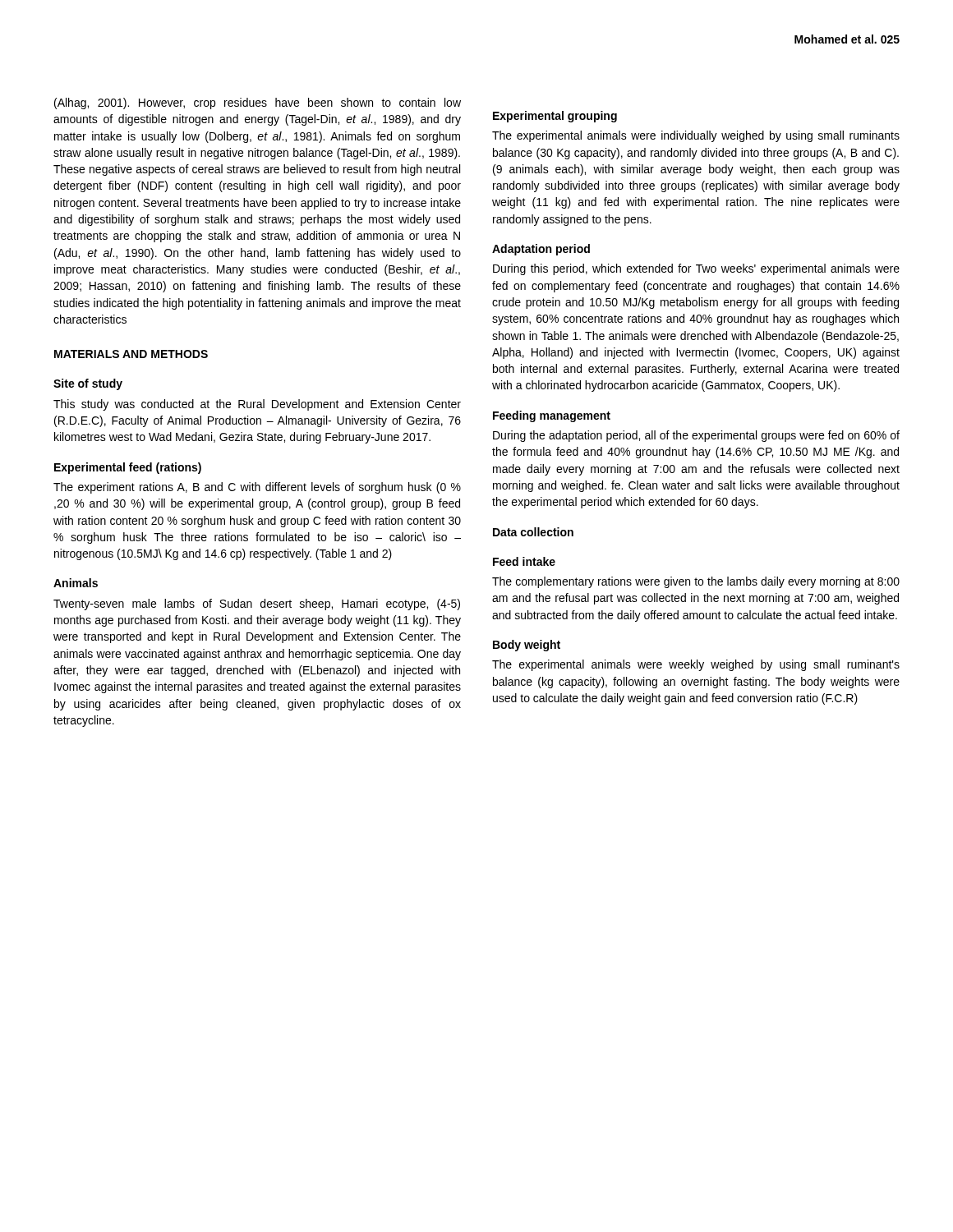
Task: Find the region starting "During this period, which extended"
Action: click(696, 327)
